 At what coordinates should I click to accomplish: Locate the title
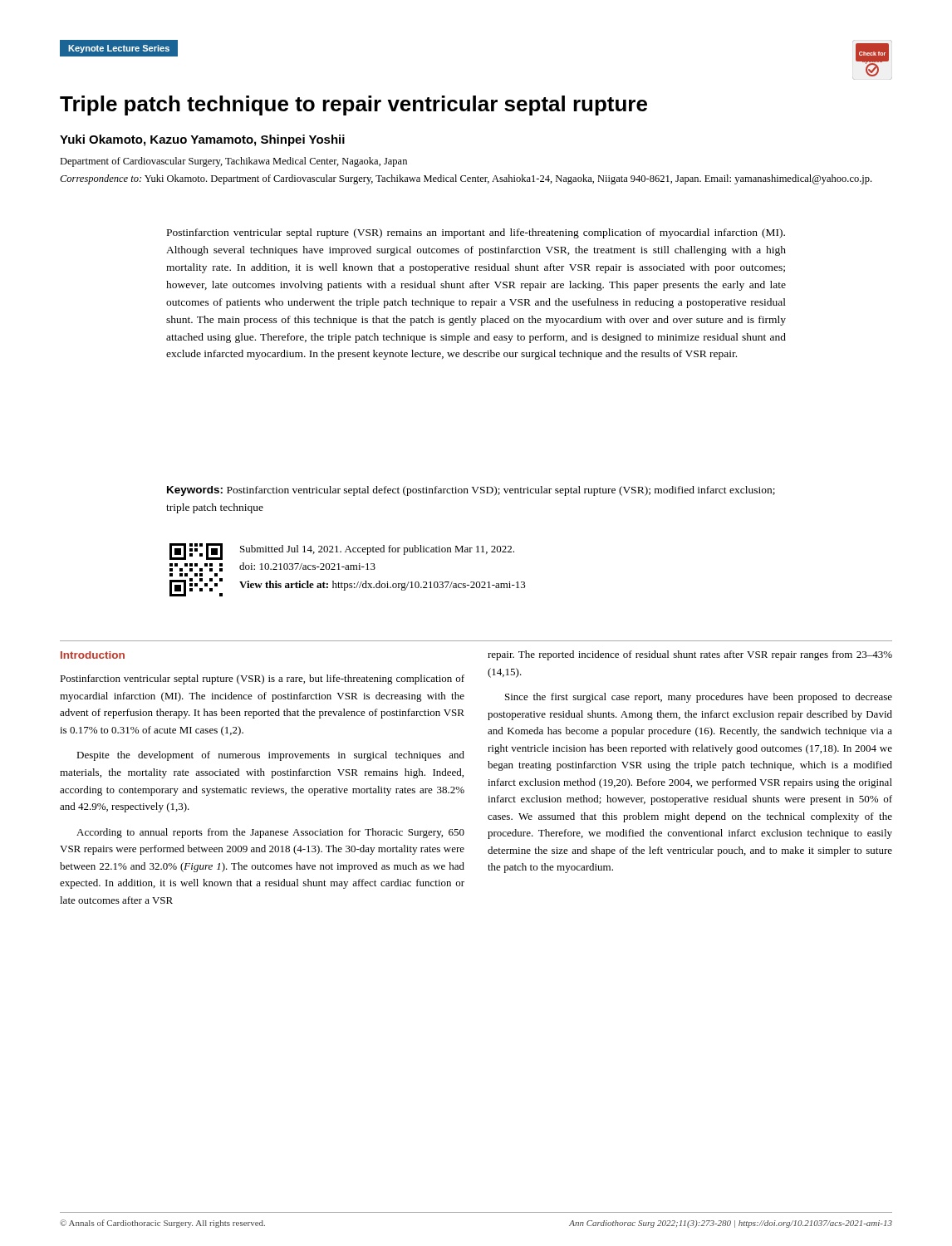[476, 104]
